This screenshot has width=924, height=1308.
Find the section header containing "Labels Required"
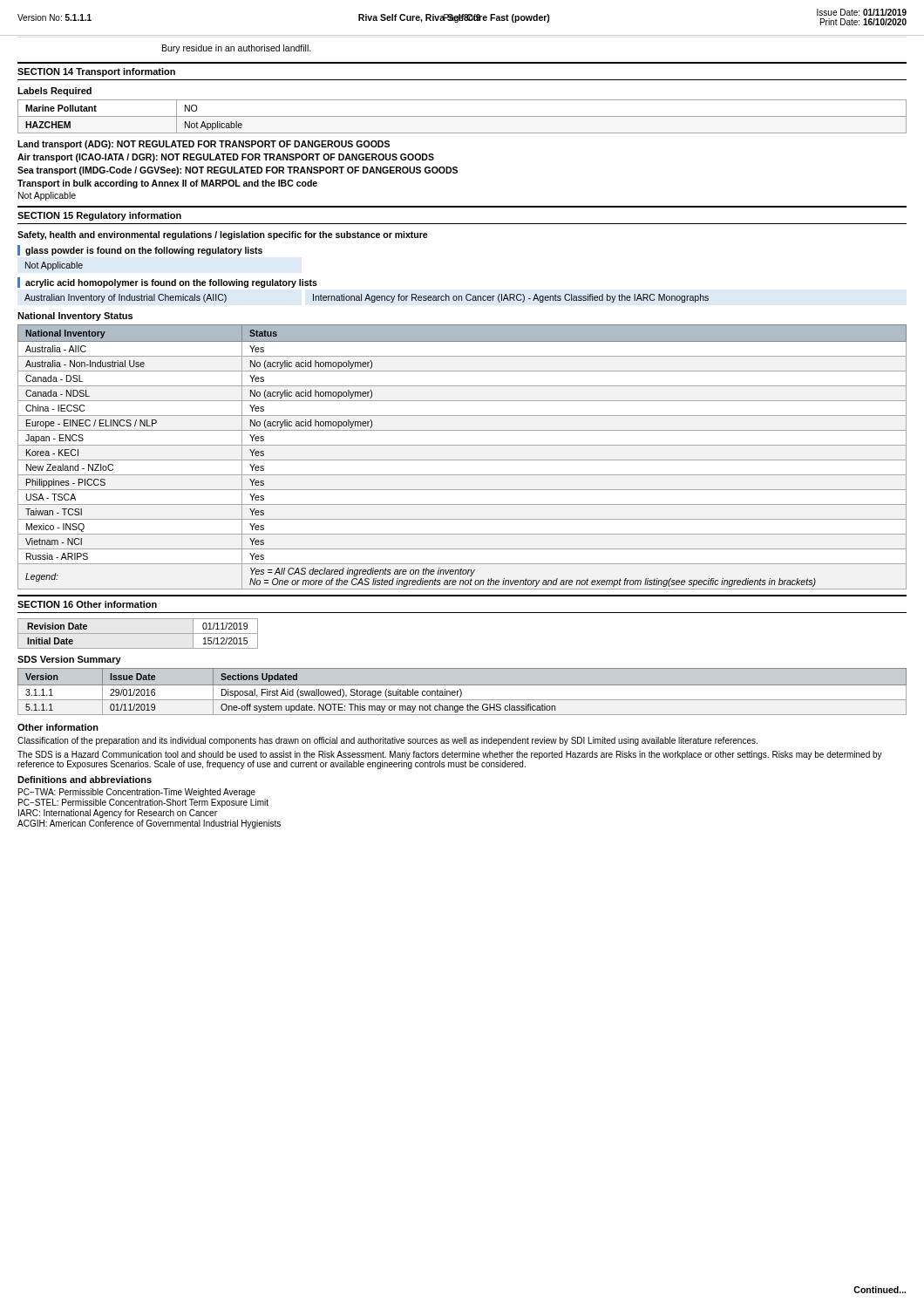click(x=55, y=91)
